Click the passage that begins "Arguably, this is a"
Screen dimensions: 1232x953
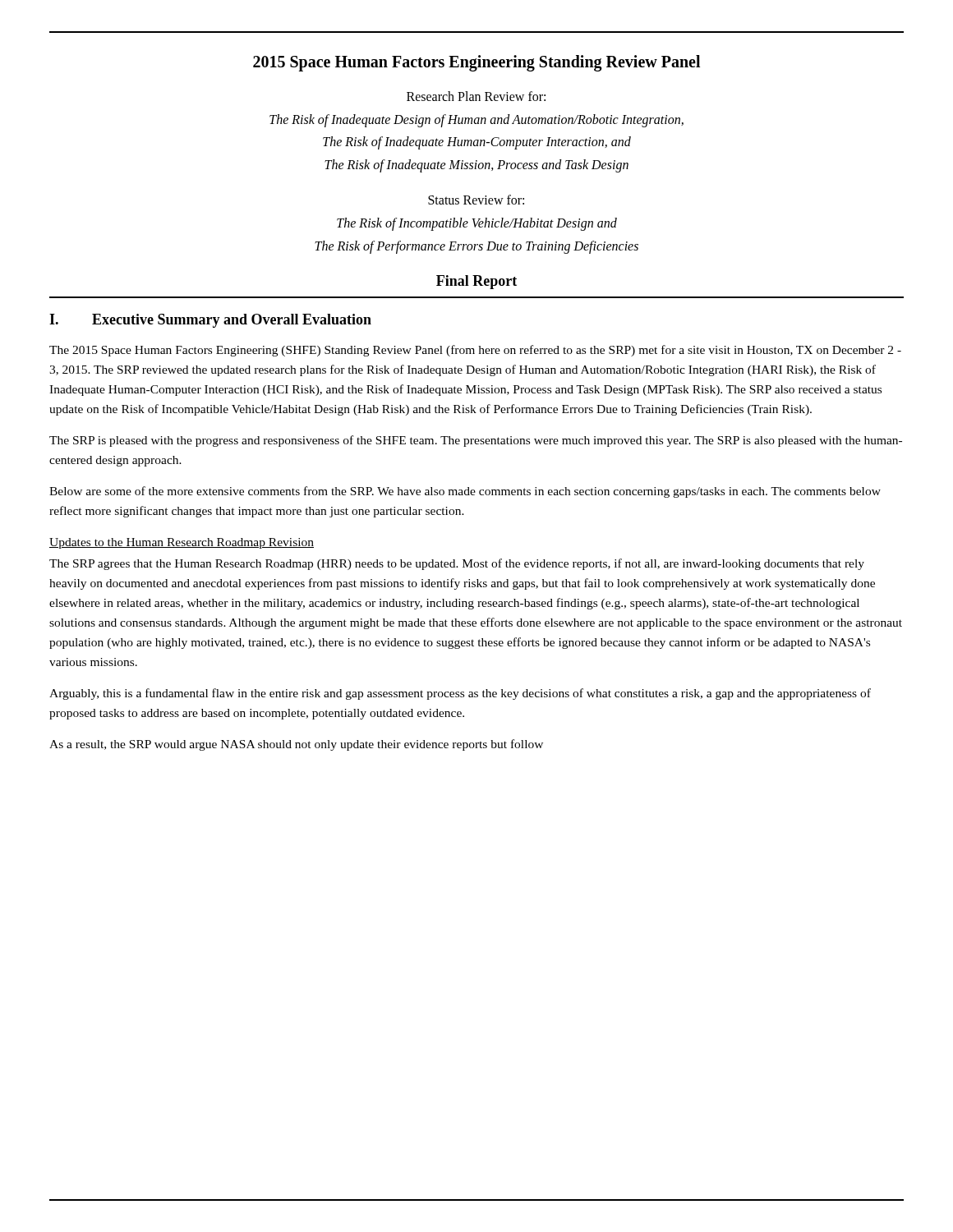click(x=460, y=703)
